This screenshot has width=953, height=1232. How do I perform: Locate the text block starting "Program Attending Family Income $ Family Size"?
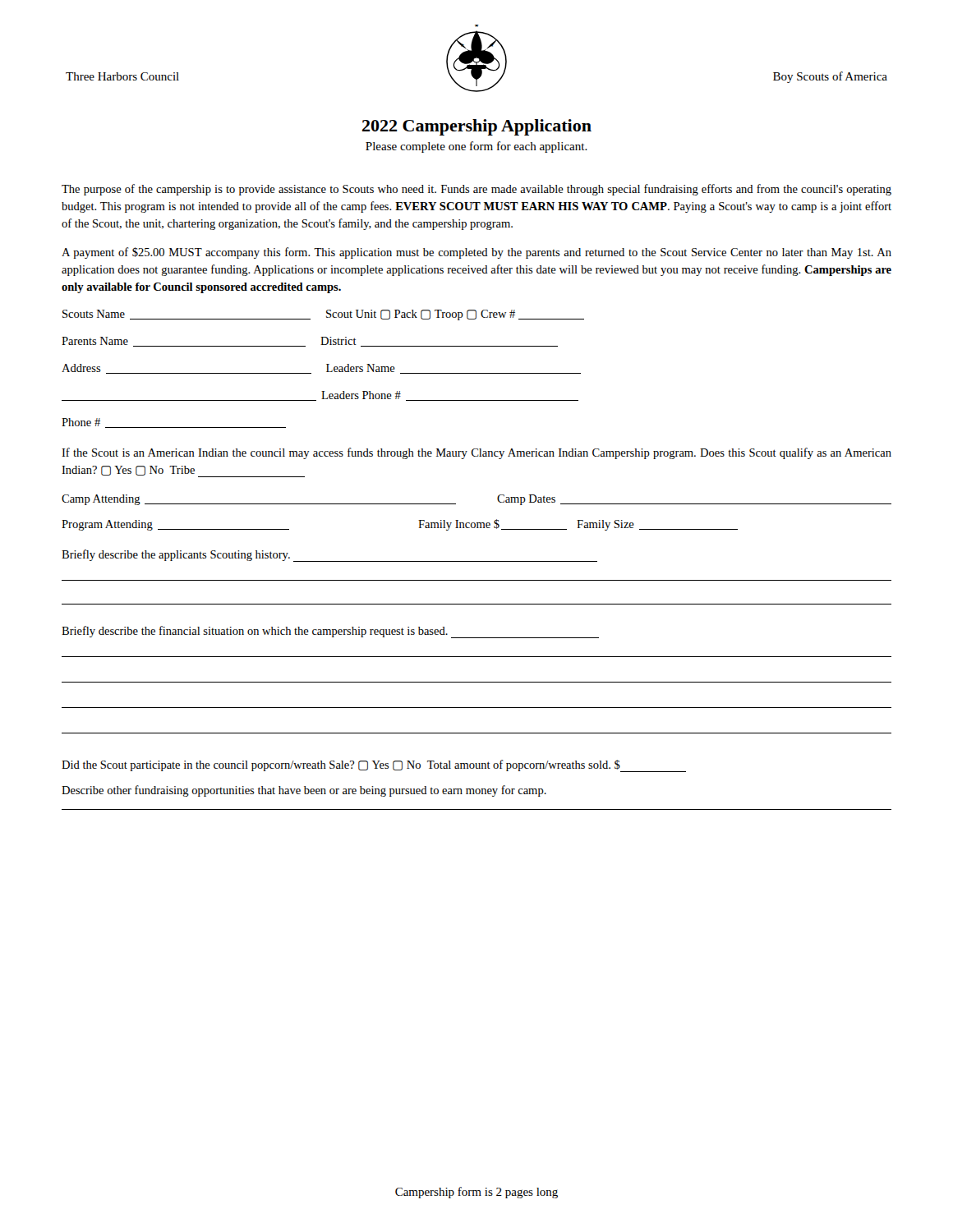pos(476,525)
